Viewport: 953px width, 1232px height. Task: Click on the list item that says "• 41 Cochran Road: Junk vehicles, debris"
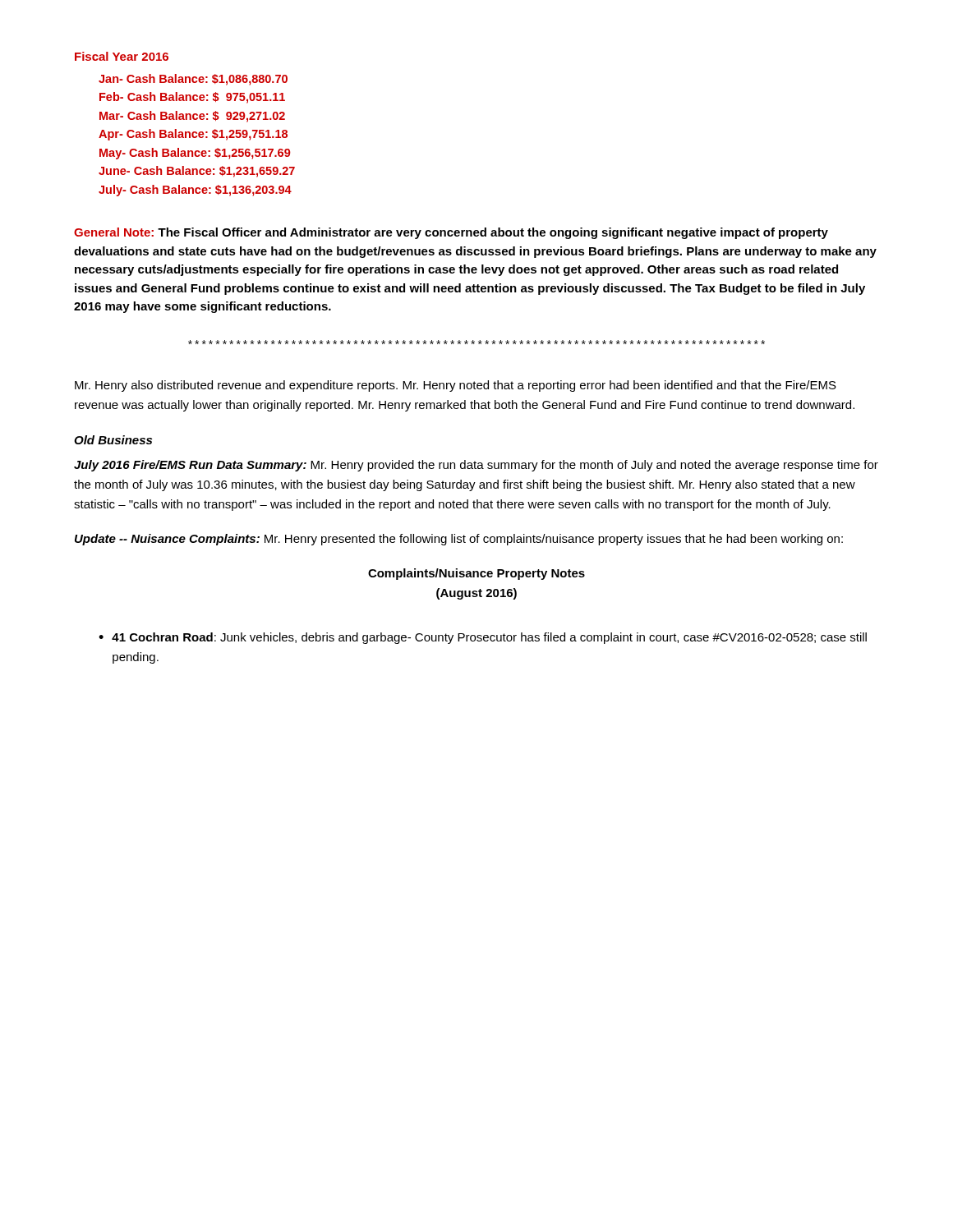(489, 647)
